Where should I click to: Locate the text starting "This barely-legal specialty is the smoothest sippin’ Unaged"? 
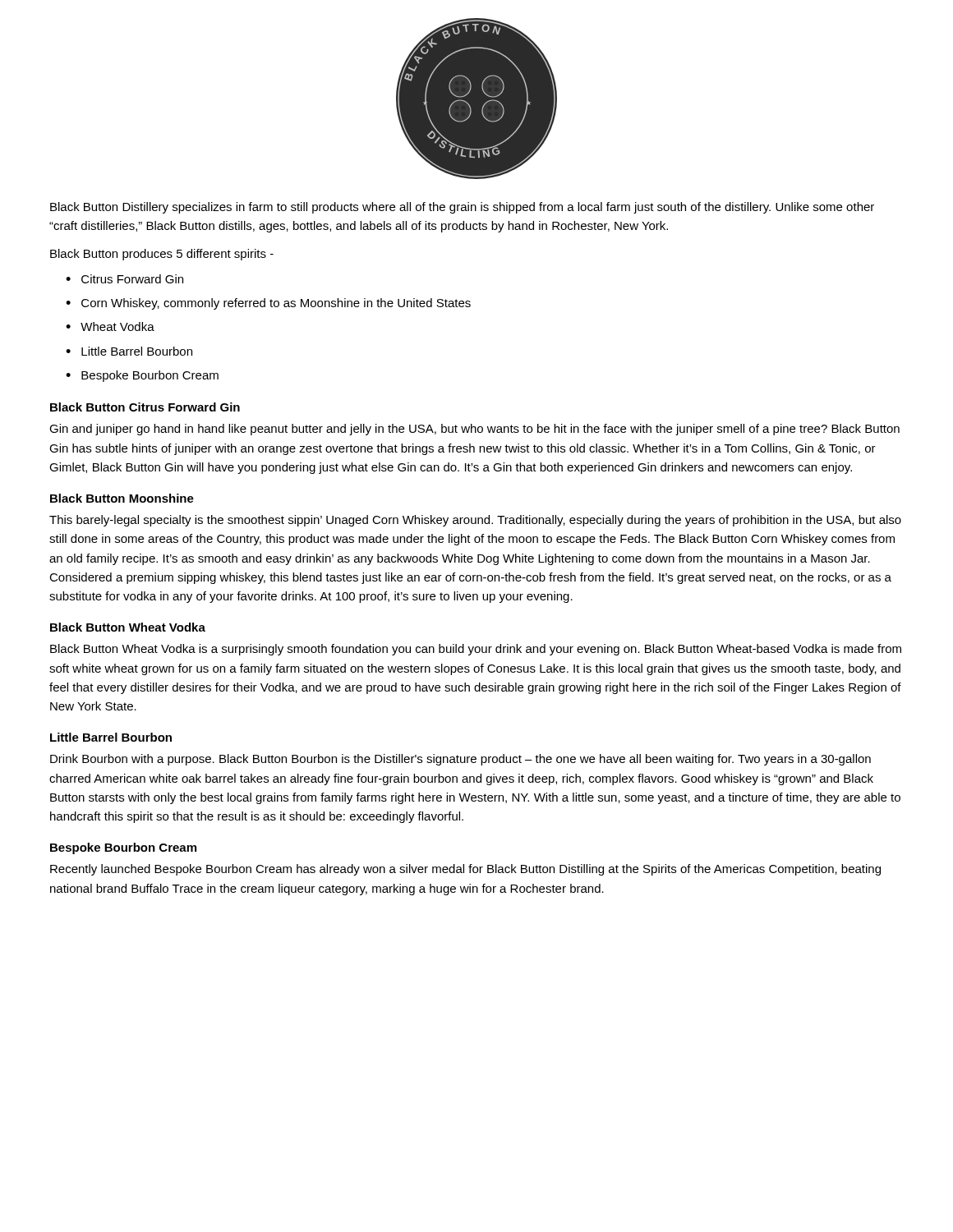point(475,558)
